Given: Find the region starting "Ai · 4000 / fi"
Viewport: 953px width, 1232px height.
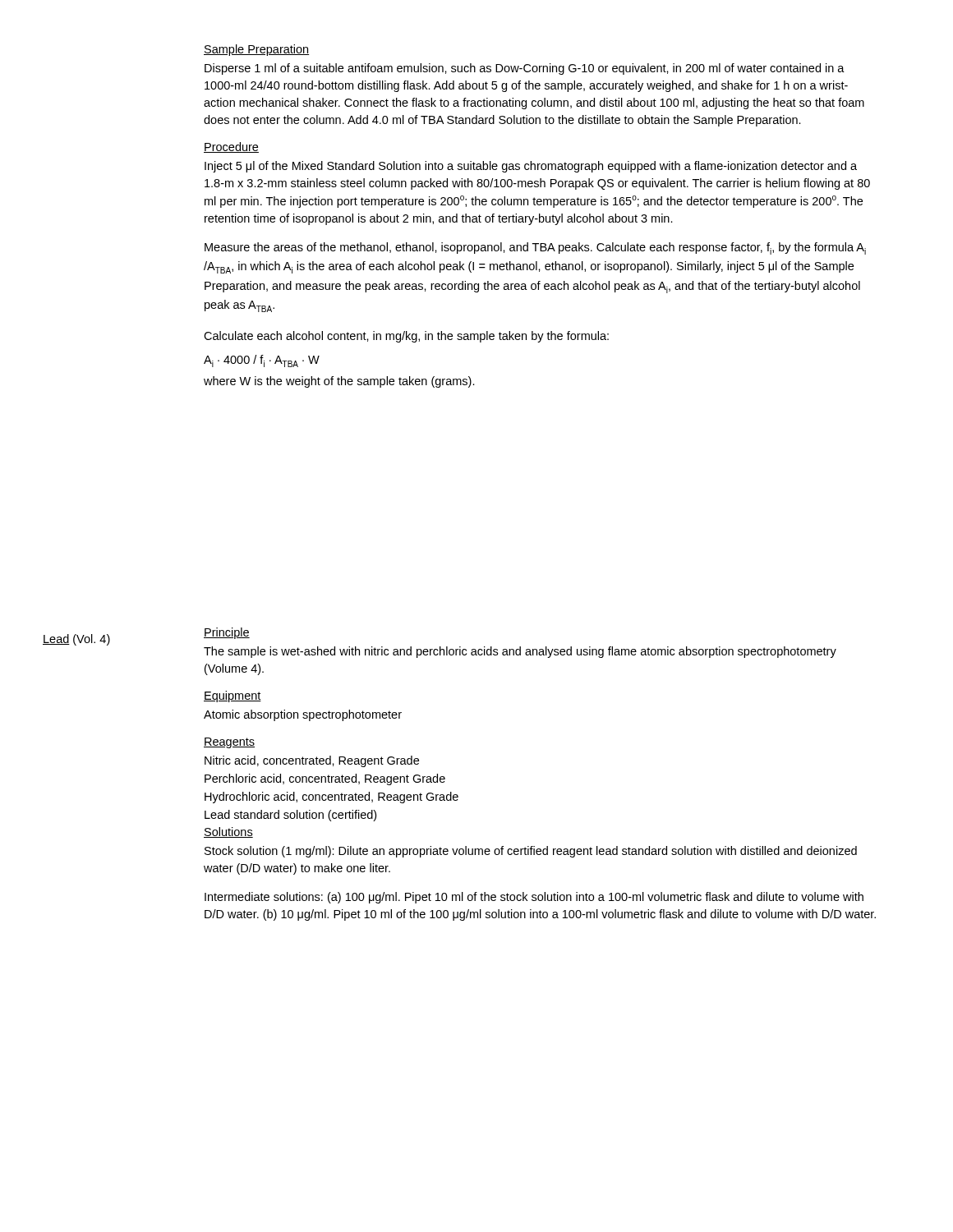Looking at the screenshot, I should (262, 361).
